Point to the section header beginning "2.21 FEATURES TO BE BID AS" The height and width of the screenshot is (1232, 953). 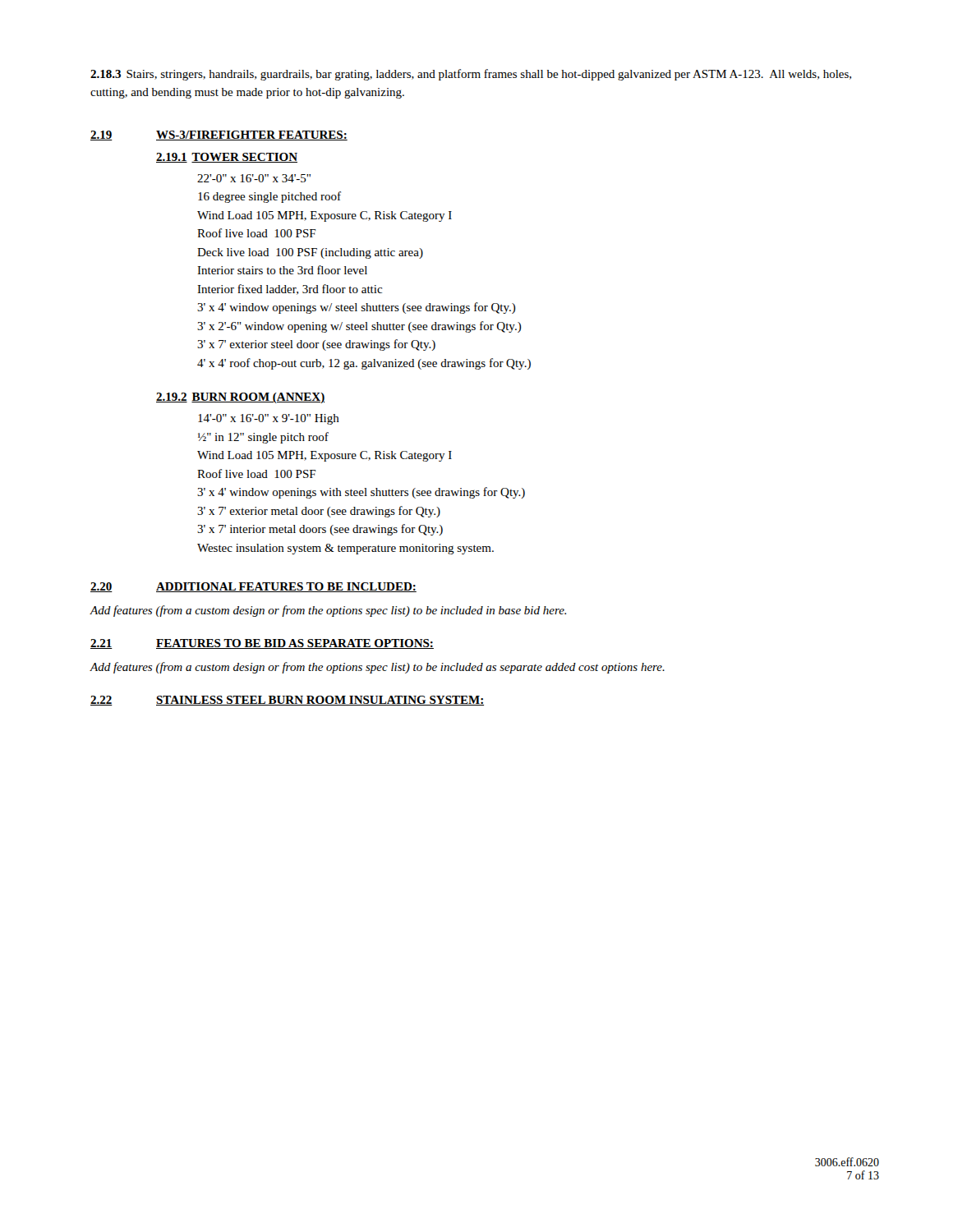pos(262,643)
